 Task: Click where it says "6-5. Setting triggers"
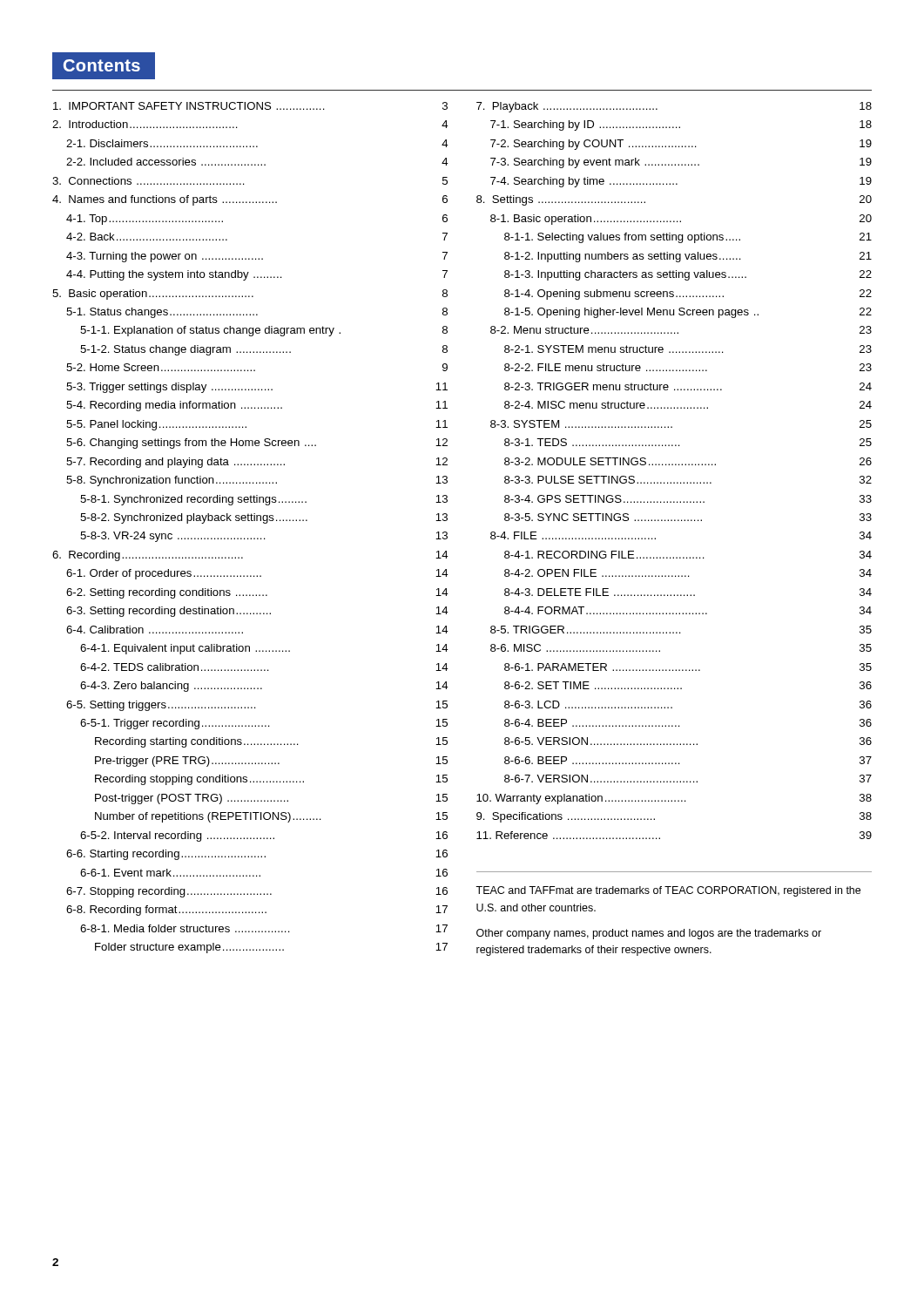257,705
